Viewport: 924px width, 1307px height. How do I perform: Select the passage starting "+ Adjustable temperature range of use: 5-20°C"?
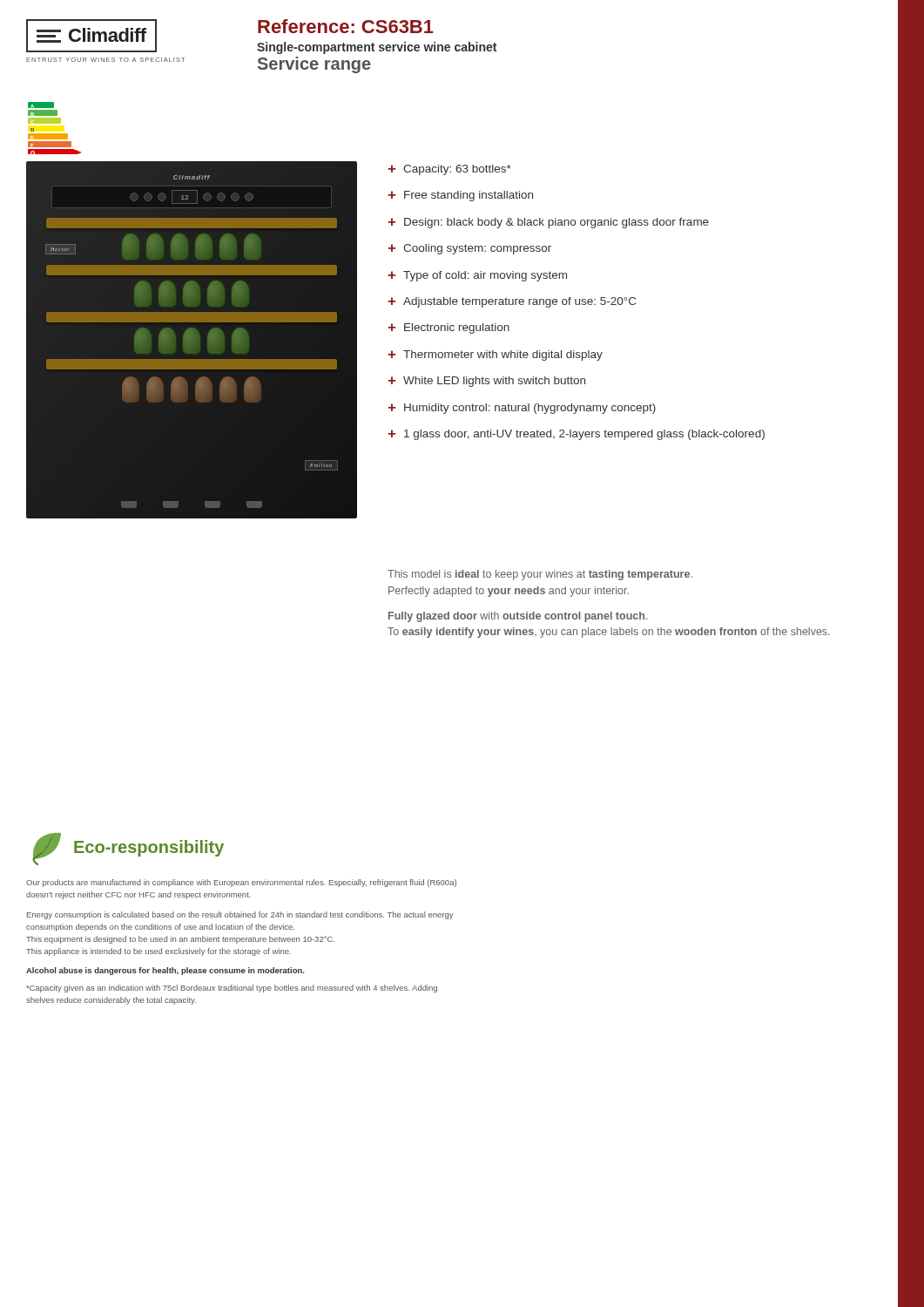[512, 302]
